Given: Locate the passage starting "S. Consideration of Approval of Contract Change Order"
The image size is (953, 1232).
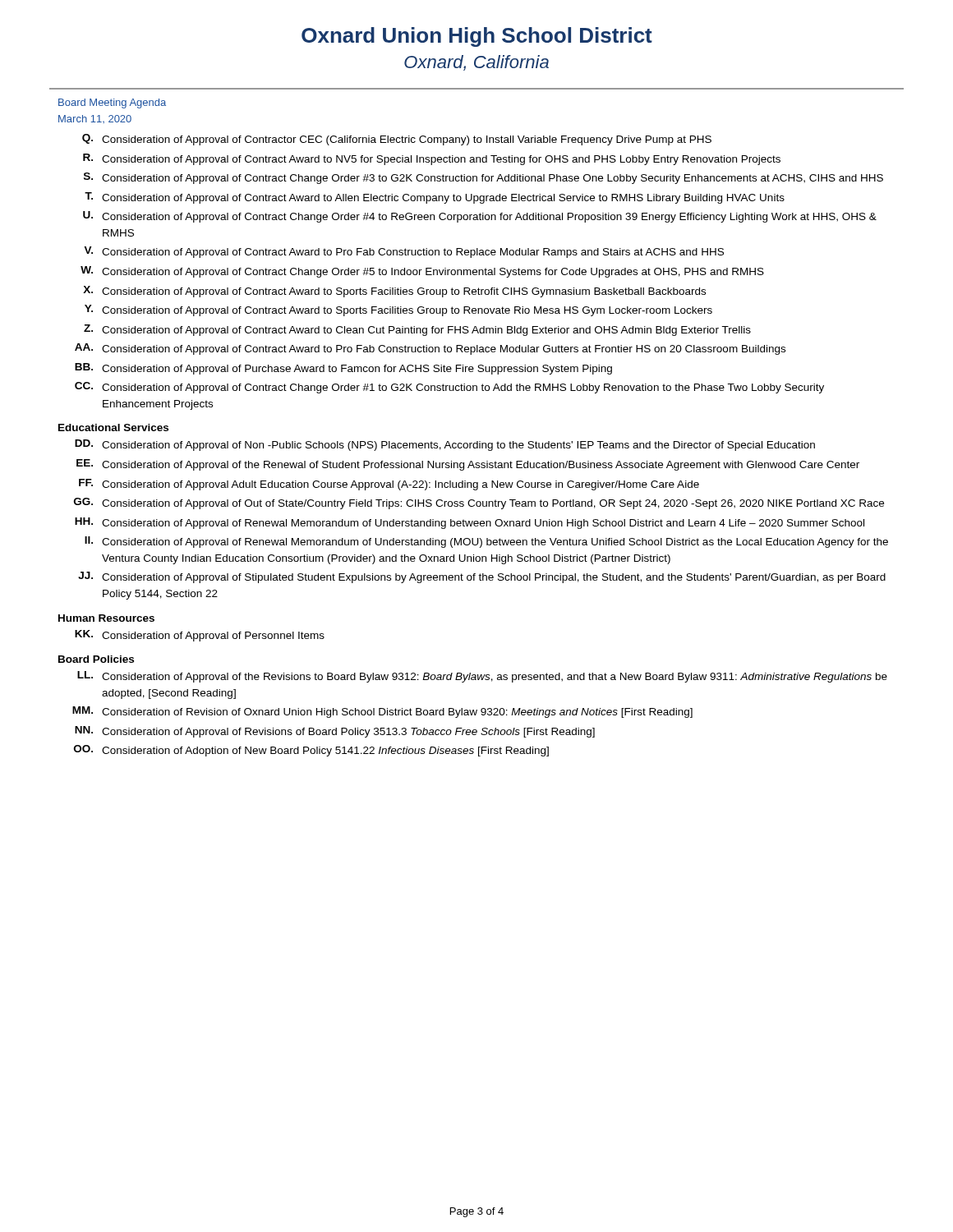Looking at the screenshot, I should [476, 178].
